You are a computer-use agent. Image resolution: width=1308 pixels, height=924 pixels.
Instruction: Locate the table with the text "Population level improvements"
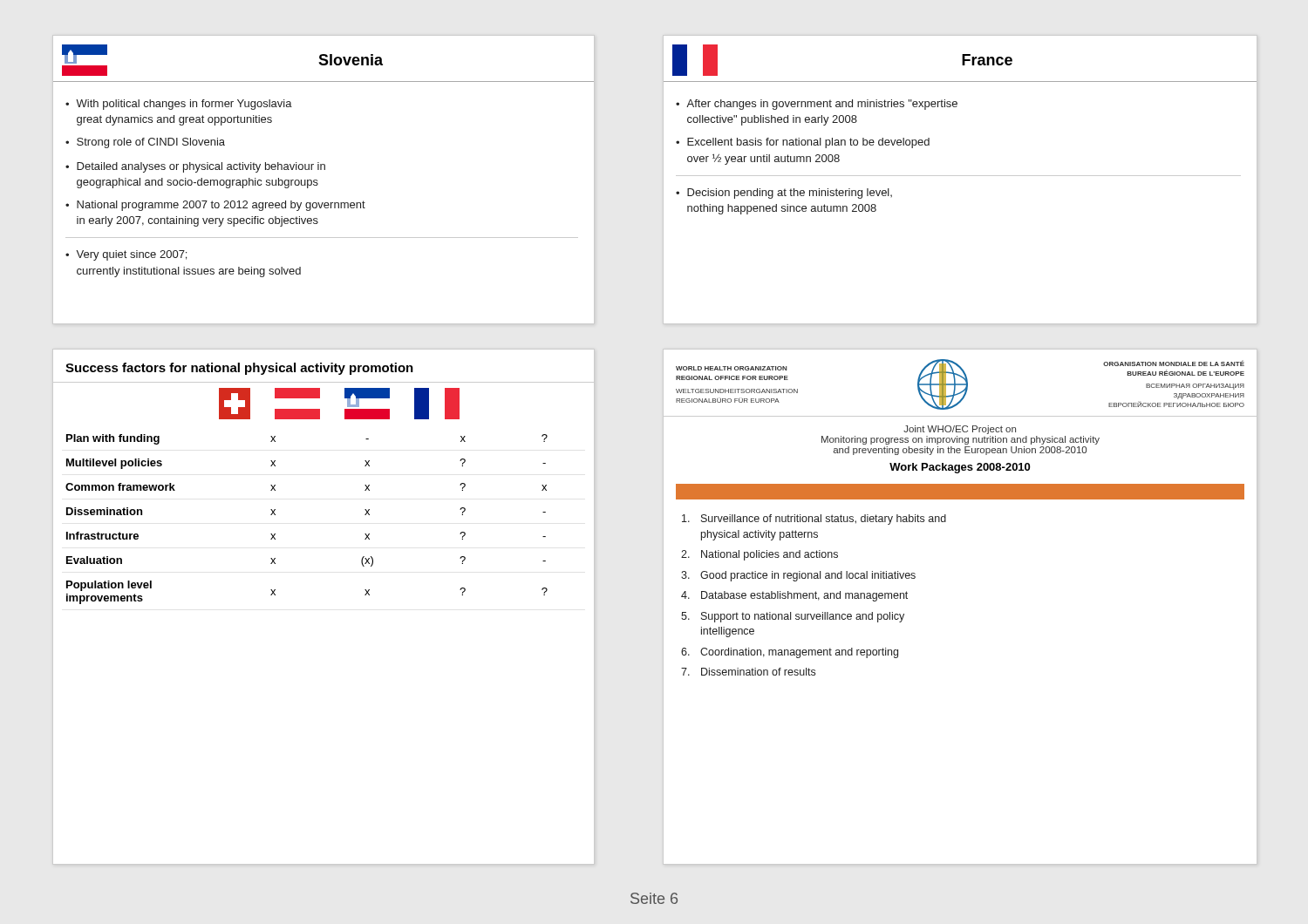(x=323, y=518)
